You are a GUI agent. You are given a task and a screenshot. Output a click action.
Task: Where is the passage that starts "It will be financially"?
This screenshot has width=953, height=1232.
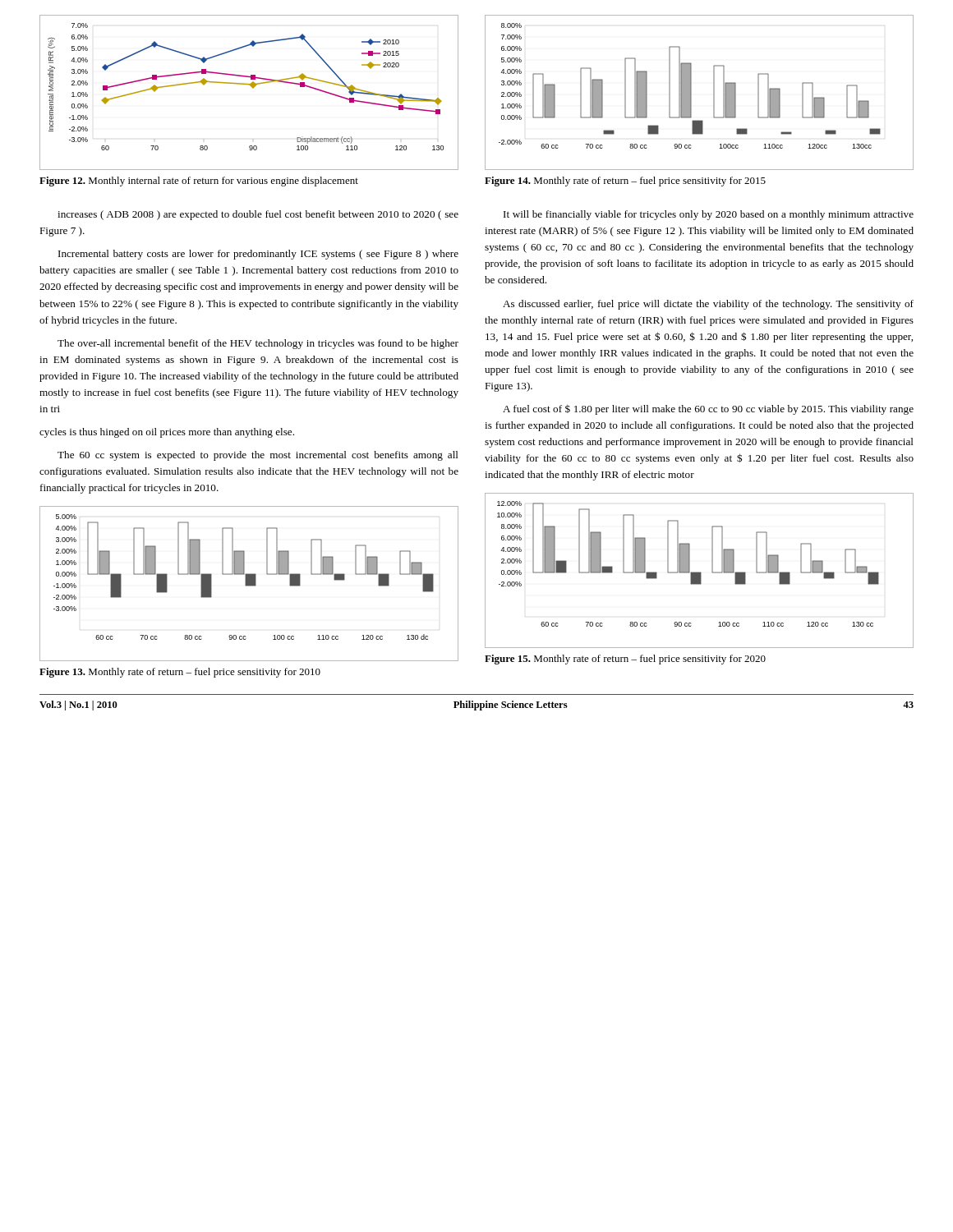click(x=699, y=345)
